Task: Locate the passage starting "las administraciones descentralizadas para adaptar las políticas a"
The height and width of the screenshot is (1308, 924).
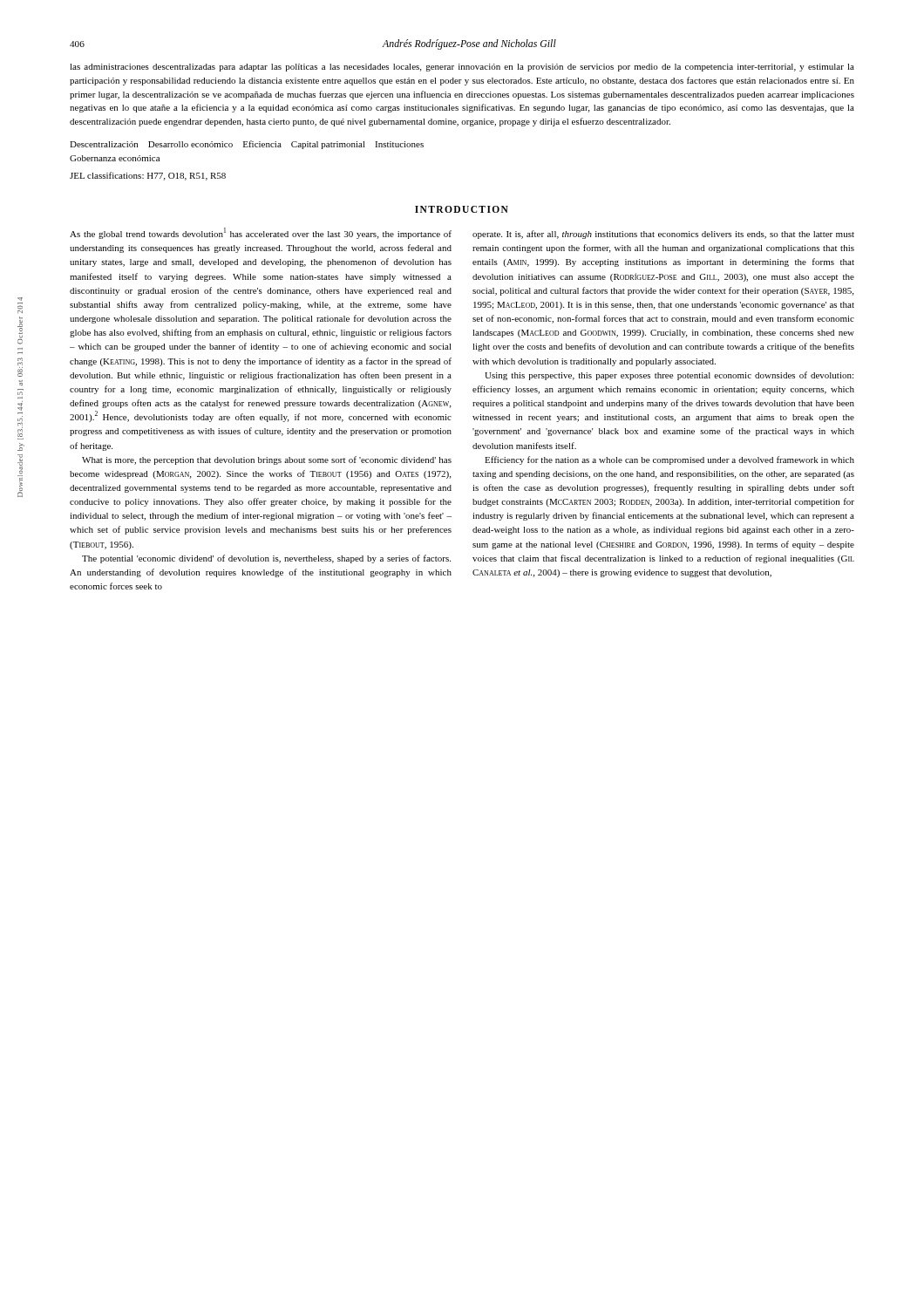Action: [x=462, y=94]
